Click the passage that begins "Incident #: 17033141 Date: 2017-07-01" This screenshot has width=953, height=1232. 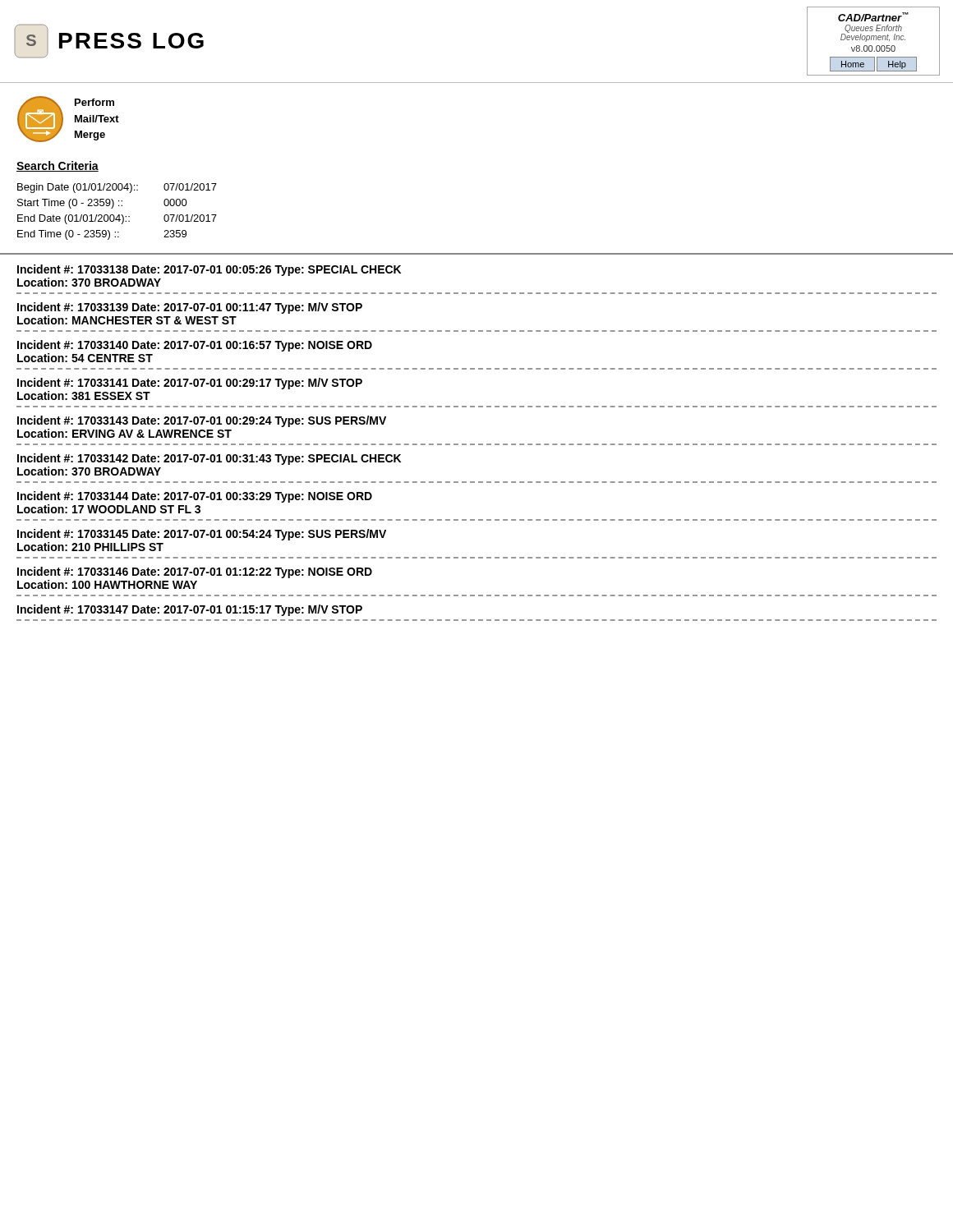click(x=190, y=384)
